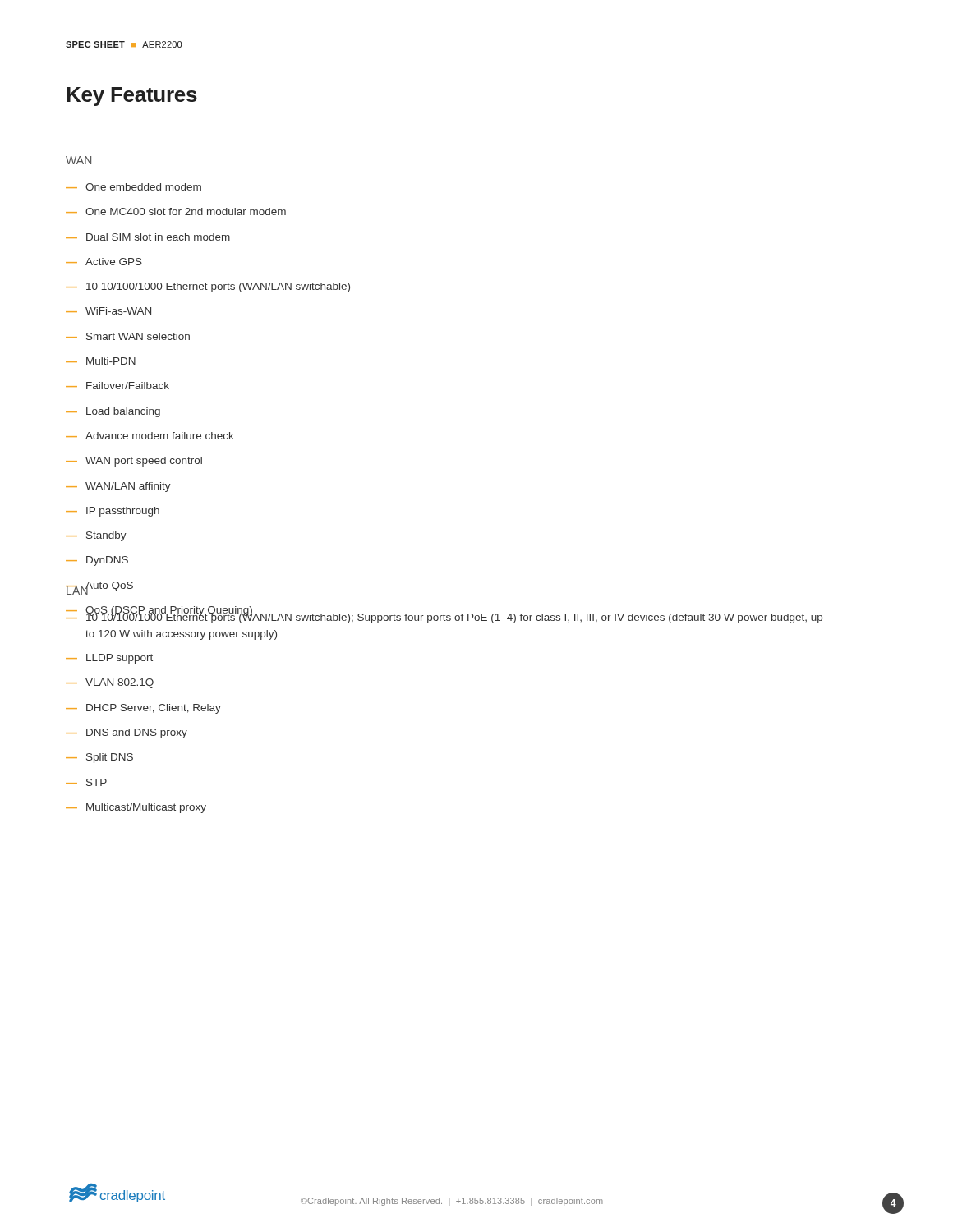Find the element starting "—DHCP Server, Client, Relay"
The width and height of the screenshot is (953, 1232).
point(143,708)
